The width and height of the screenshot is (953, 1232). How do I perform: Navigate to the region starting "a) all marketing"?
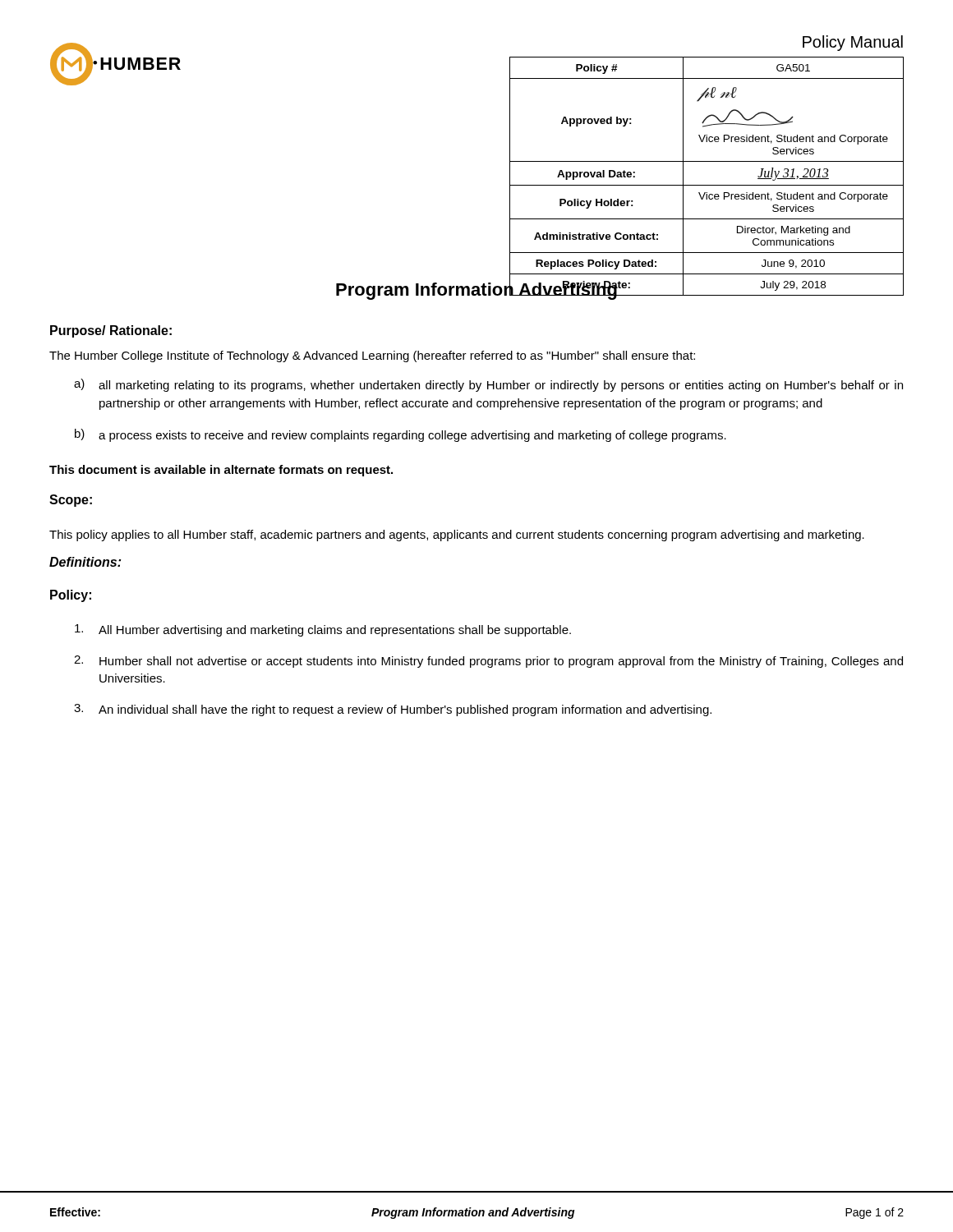(x=489, y=394)
